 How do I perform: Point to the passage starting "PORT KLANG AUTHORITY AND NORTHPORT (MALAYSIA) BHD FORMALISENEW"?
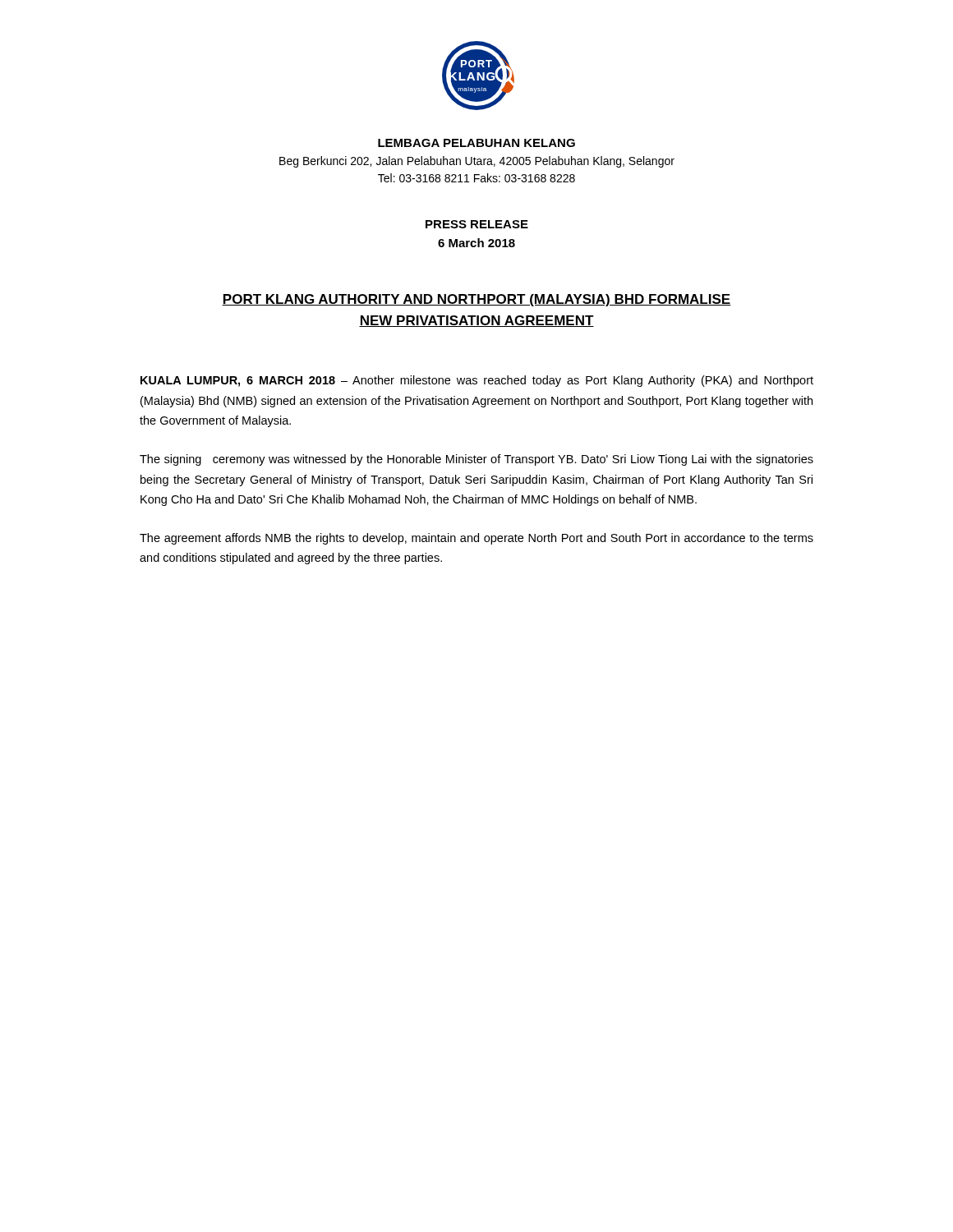pos(476,310)
